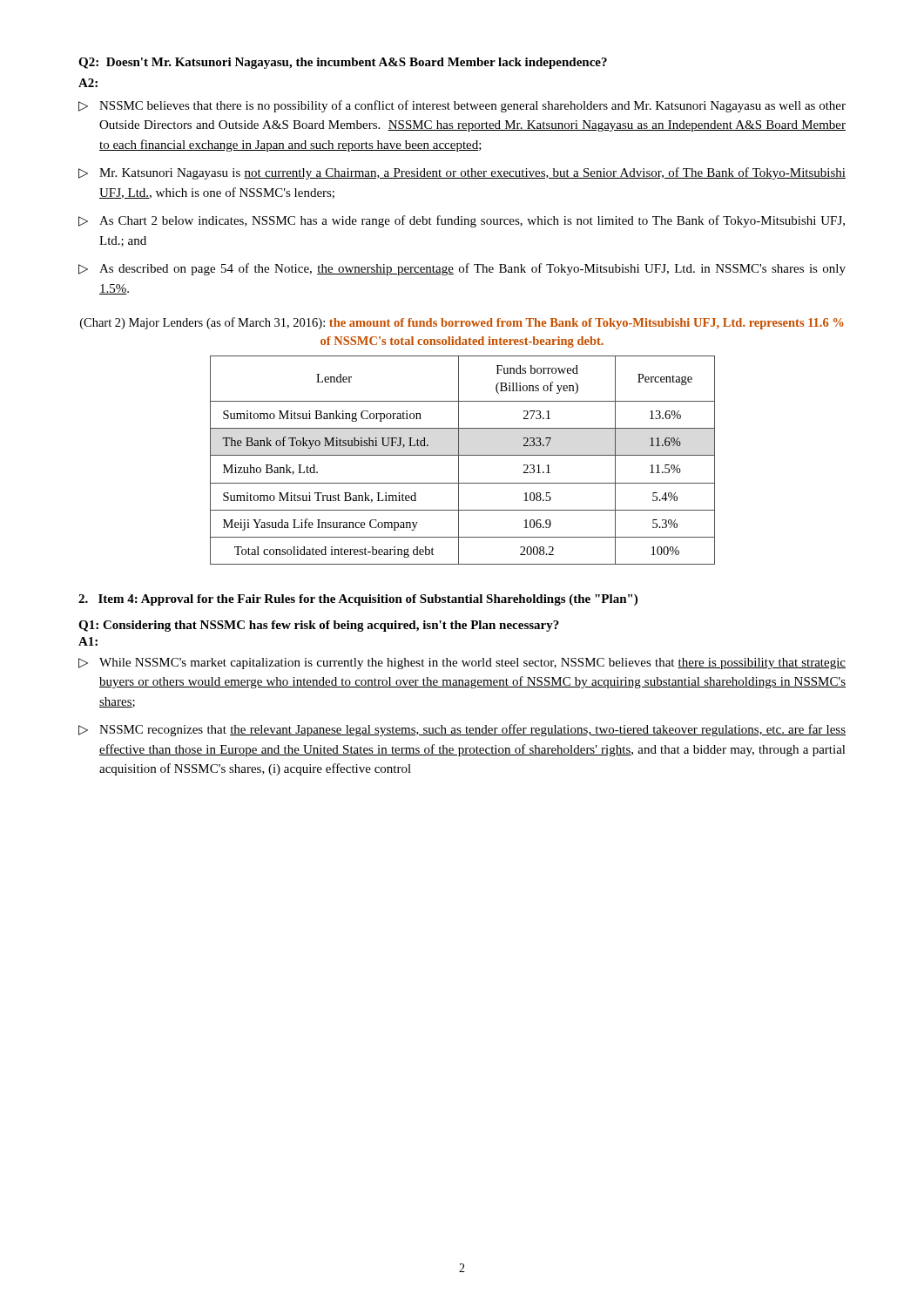Click on the section header containing "Q2: Doesn't Mr. Katsunori Nagayasu,"
This screenshot has height=1307, width=924.
343,62
